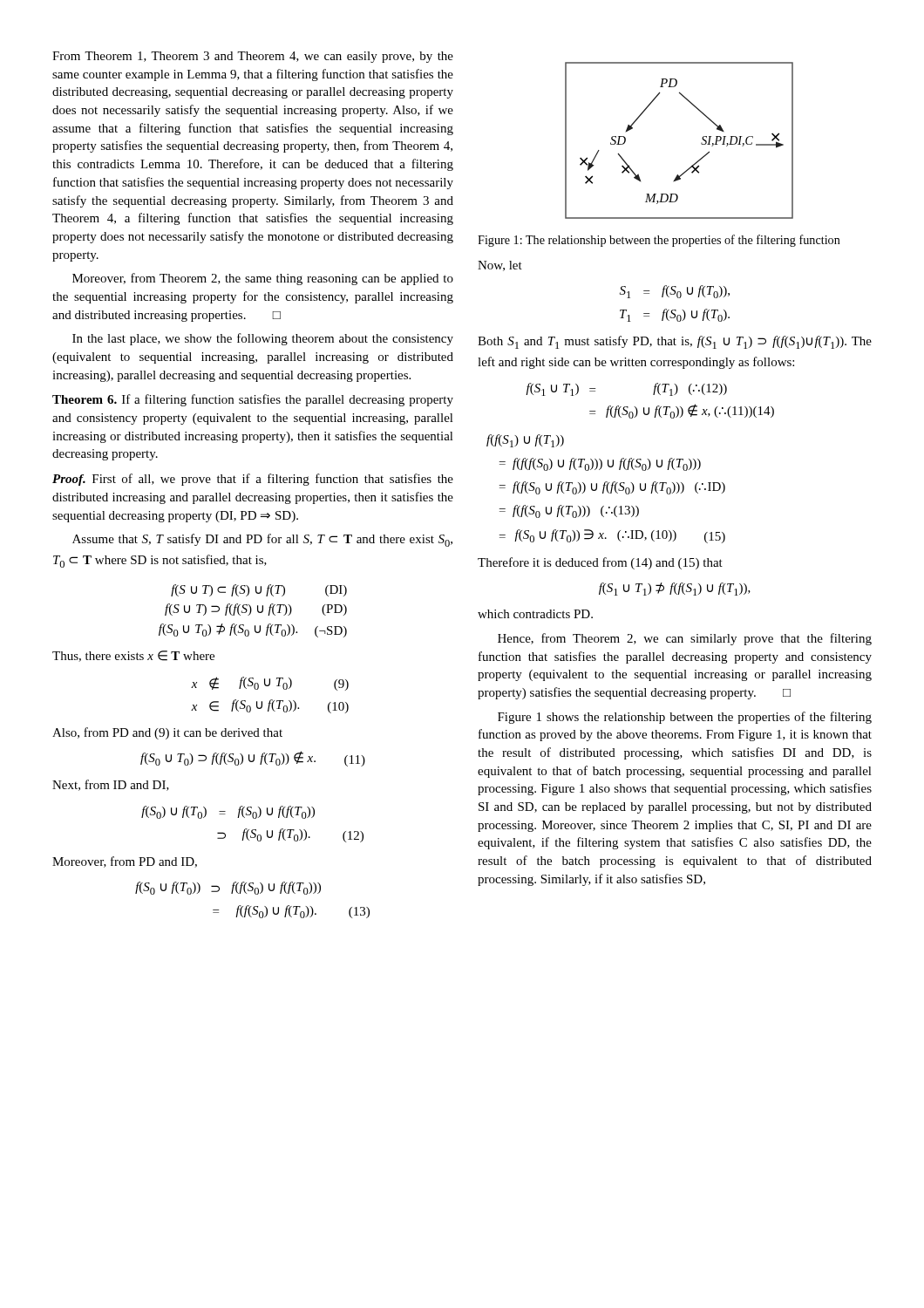Image resolution: width=924 pixels, height=1308 pixels.
Task: Navigate to the passage starting "Figure 1: The relationship between the"
Action: [659, 240]
